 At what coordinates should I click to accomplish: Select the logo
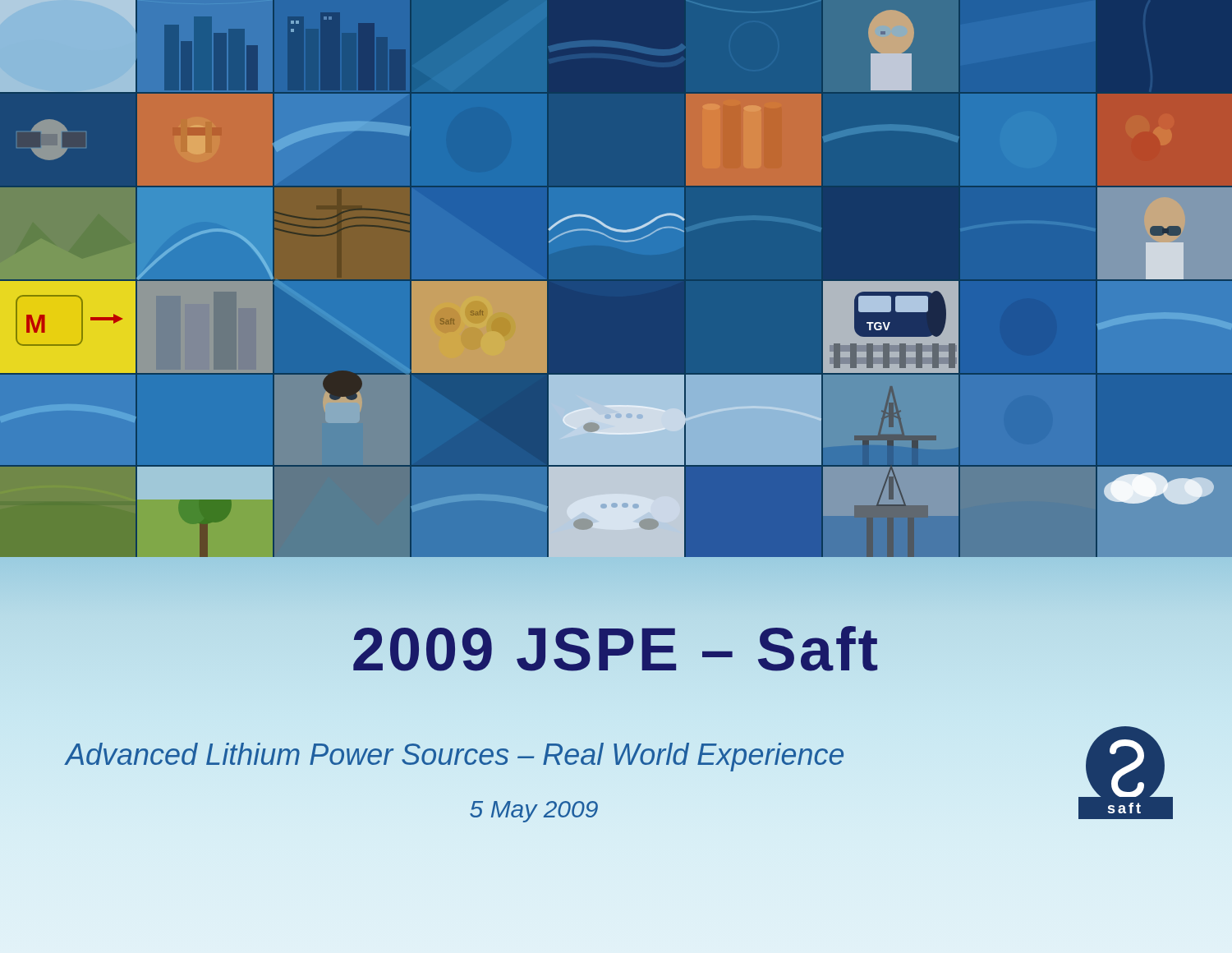pyautogui.click(x=1126, y=772)
